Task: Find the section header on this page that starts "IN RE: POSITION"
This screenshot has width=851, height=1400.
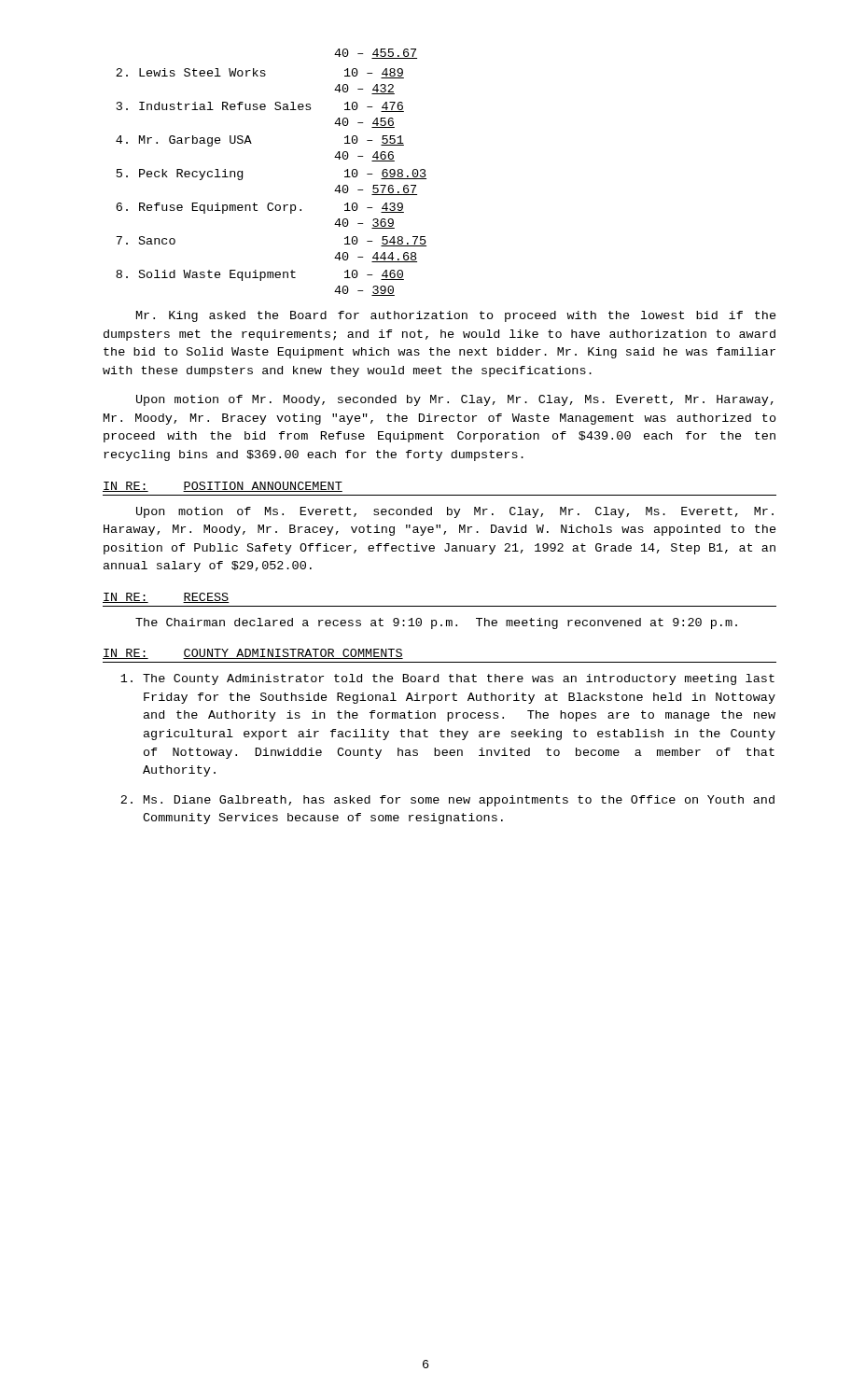Action: [x=222, y=486]
